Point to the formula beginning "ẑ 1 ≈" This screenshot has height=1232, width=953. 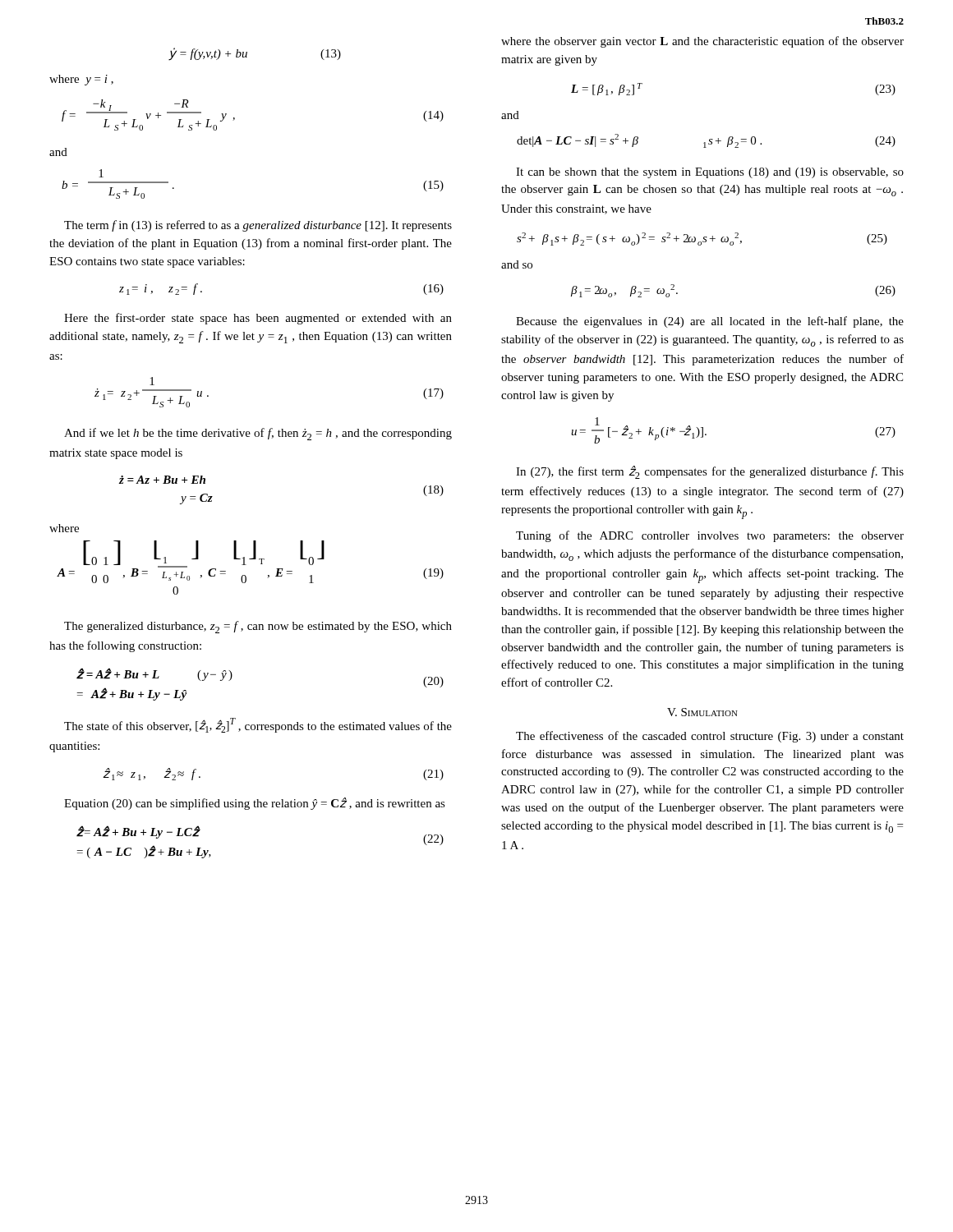coord(133,774)
